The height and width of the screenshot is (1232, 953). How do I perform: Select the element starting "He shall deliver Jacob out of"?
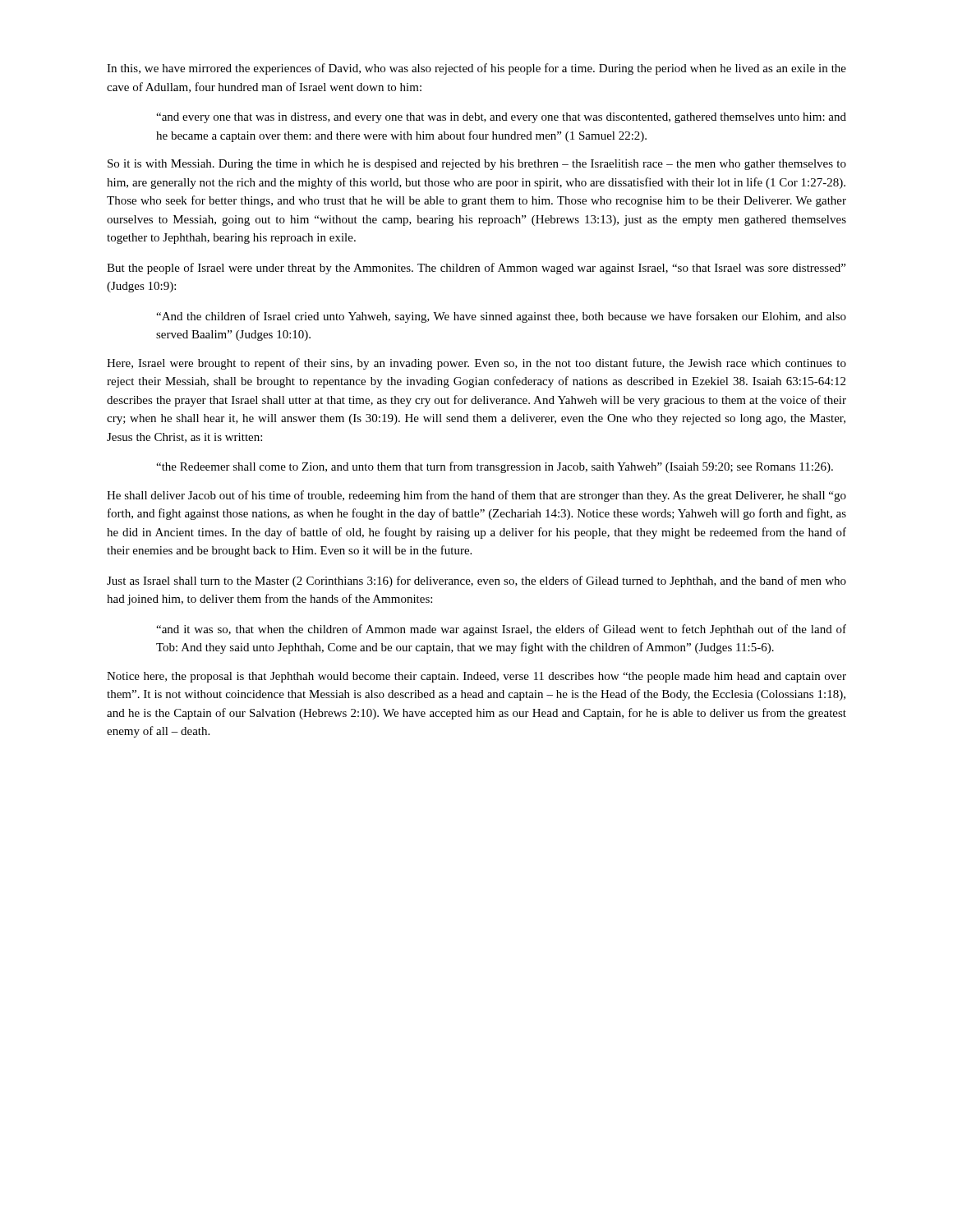tap(476, 523)
